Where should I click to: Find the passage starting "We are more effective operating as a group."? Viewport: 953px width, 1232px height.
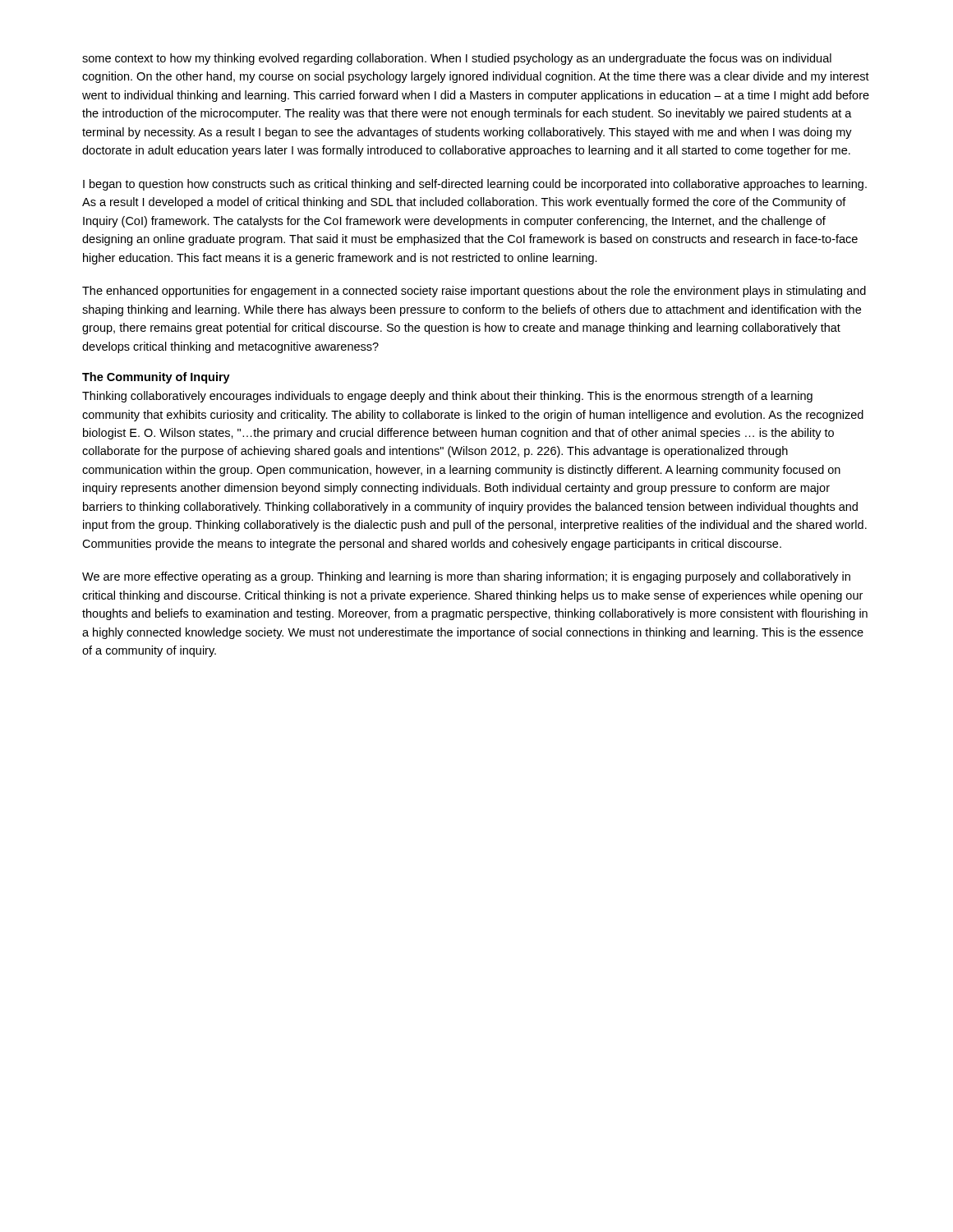tap(475, 614)
